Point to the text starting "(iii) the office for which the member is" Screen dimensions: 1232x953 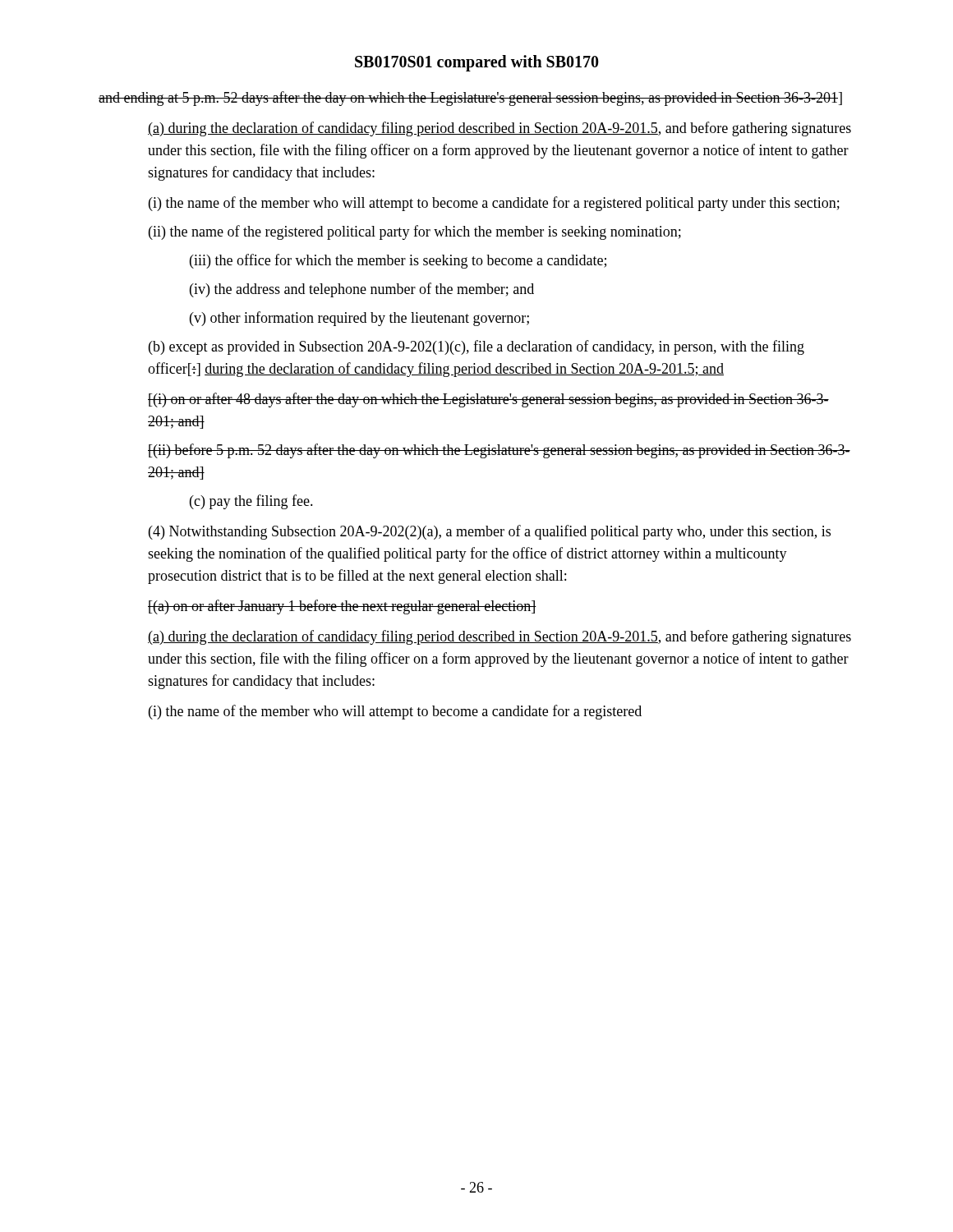point(398,260)
